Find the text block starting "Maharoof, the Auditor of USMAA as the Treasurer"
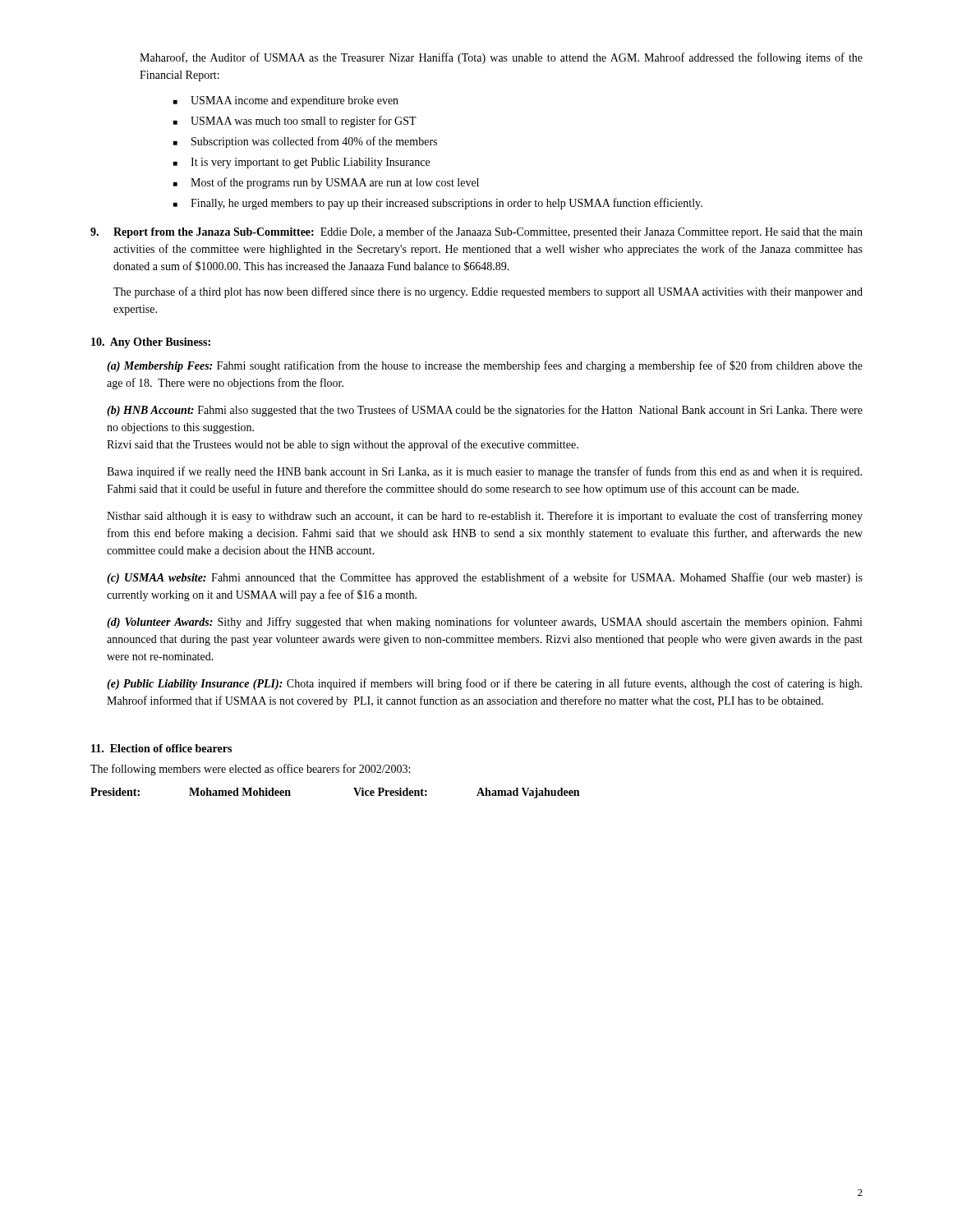The image size is (953, 1232). [x=501, y=67]
